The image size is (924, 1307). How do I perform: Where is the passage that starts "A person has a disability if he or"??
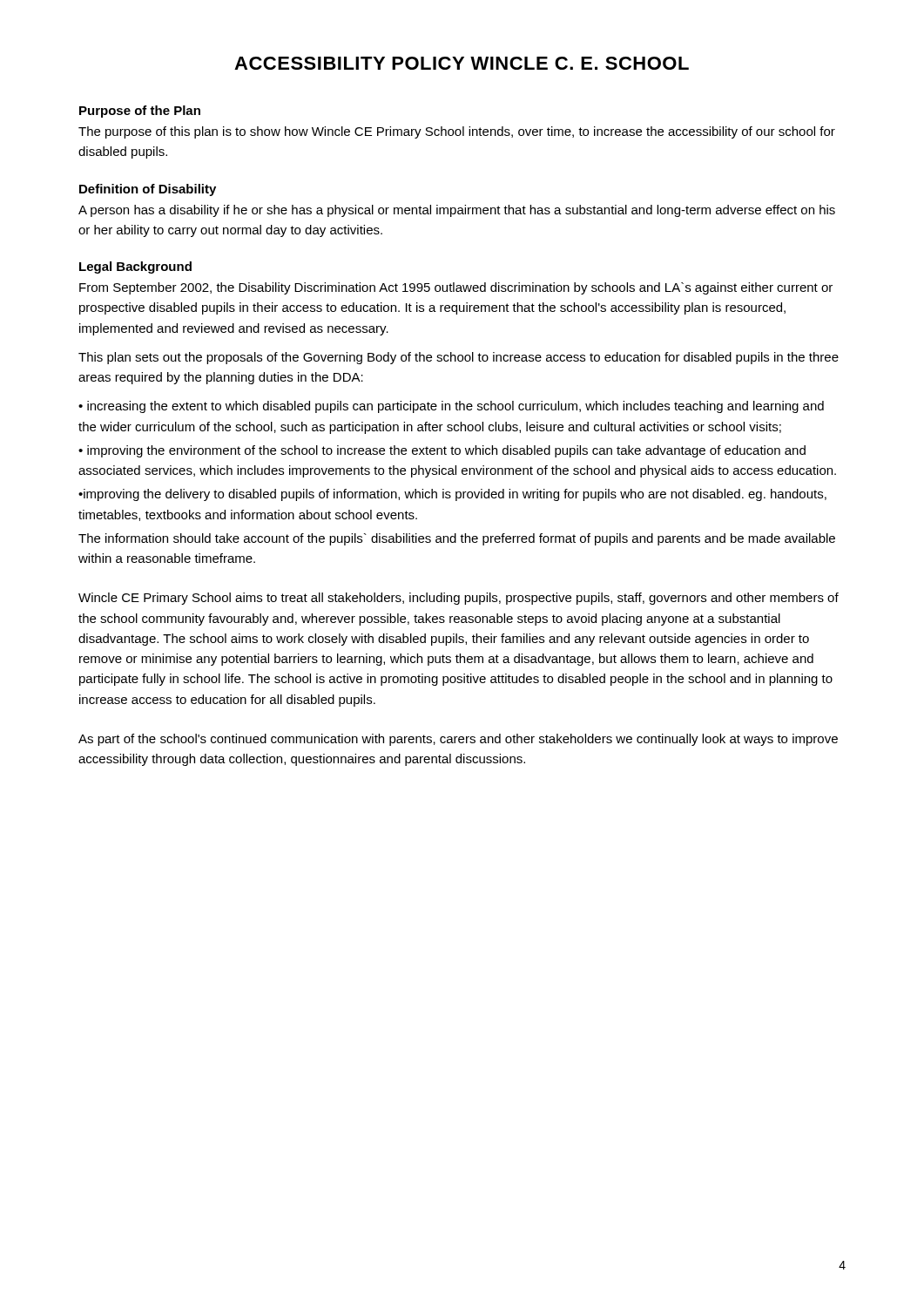tap(457, 219)
